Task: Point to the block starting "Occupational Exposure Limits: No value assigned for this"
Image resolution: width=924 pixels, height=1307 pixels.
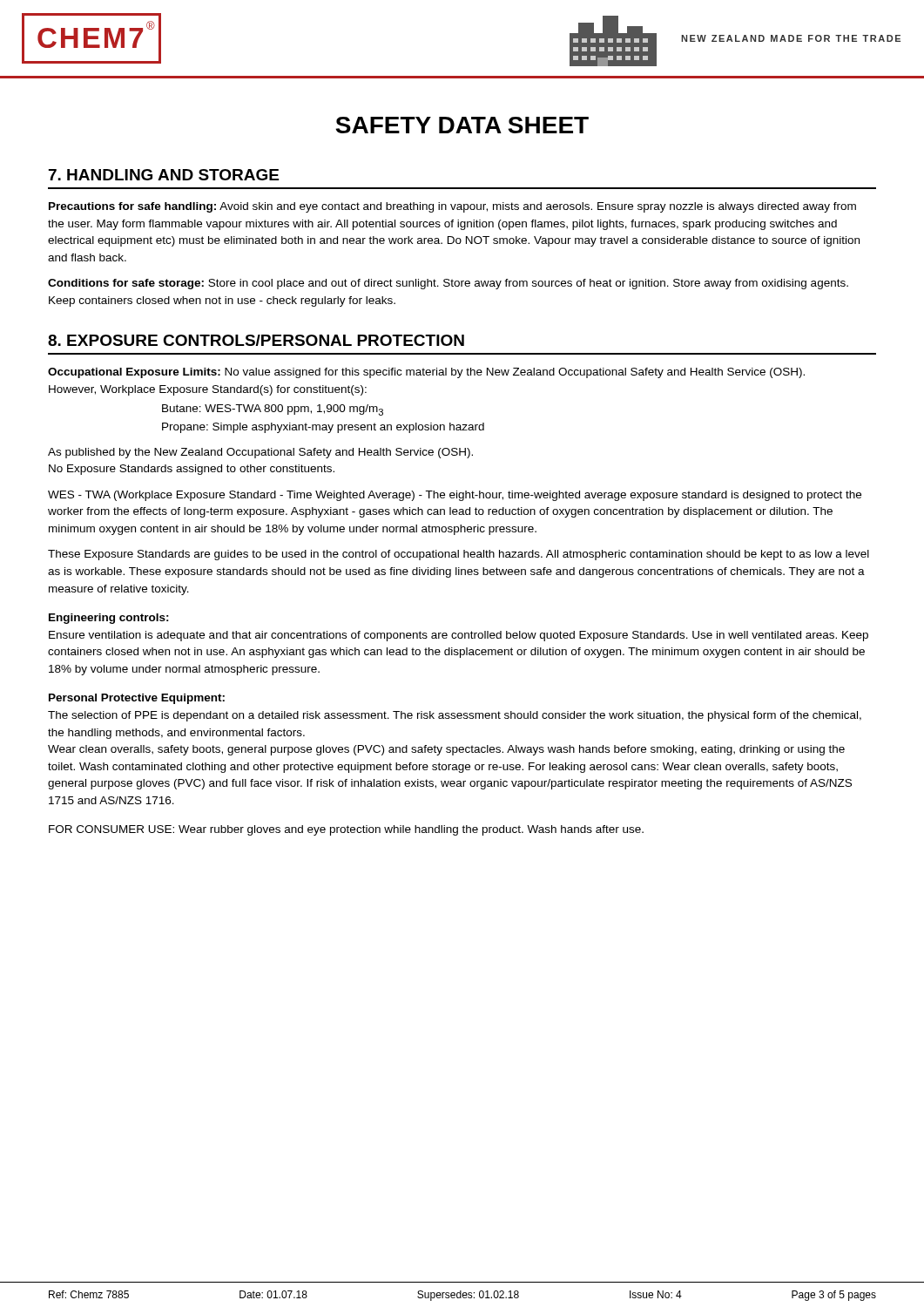Action: click(x=426, y=373)
